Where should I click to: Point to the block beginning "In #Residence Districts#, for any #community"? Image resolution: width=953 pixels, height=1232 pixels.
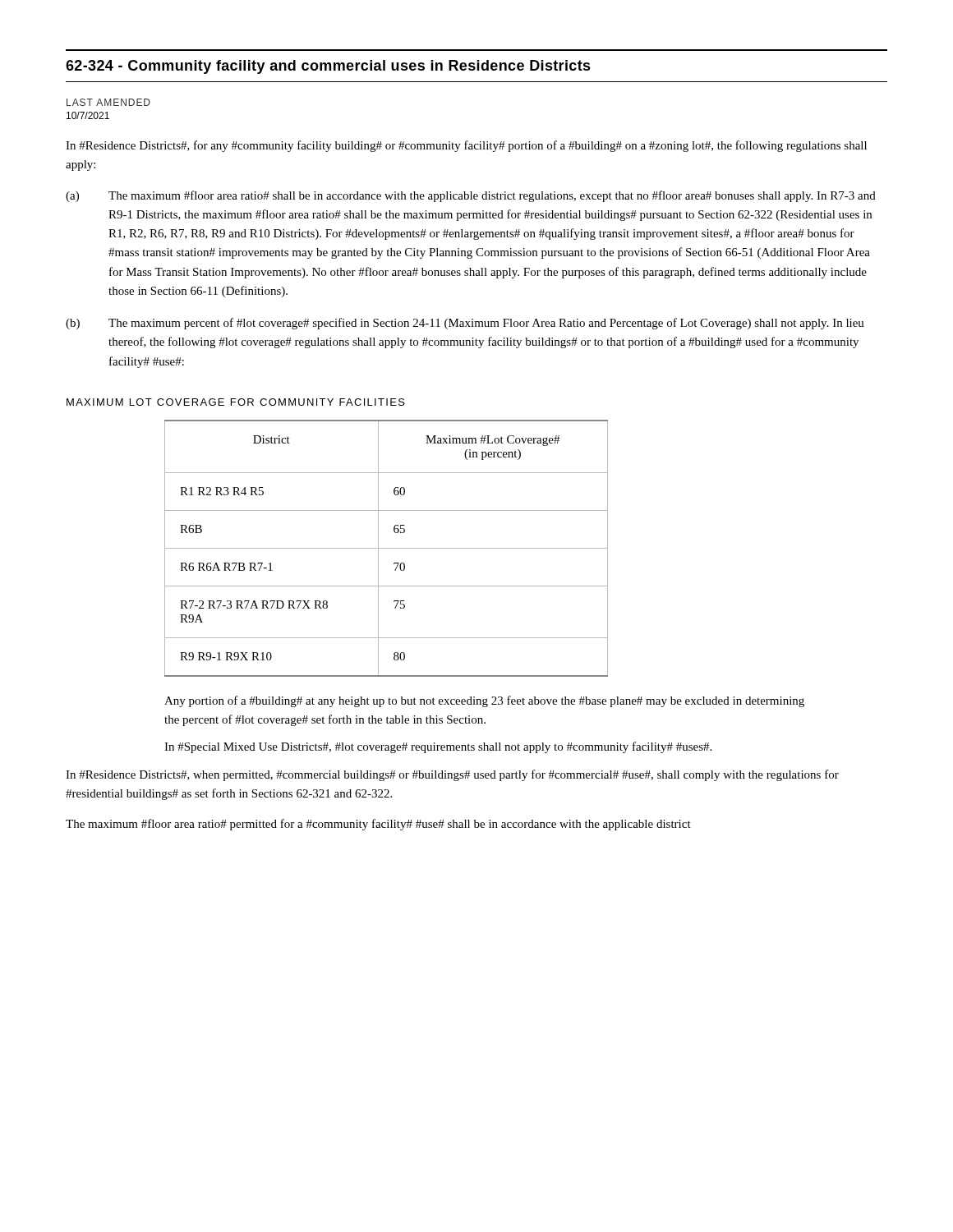point(467,155)
